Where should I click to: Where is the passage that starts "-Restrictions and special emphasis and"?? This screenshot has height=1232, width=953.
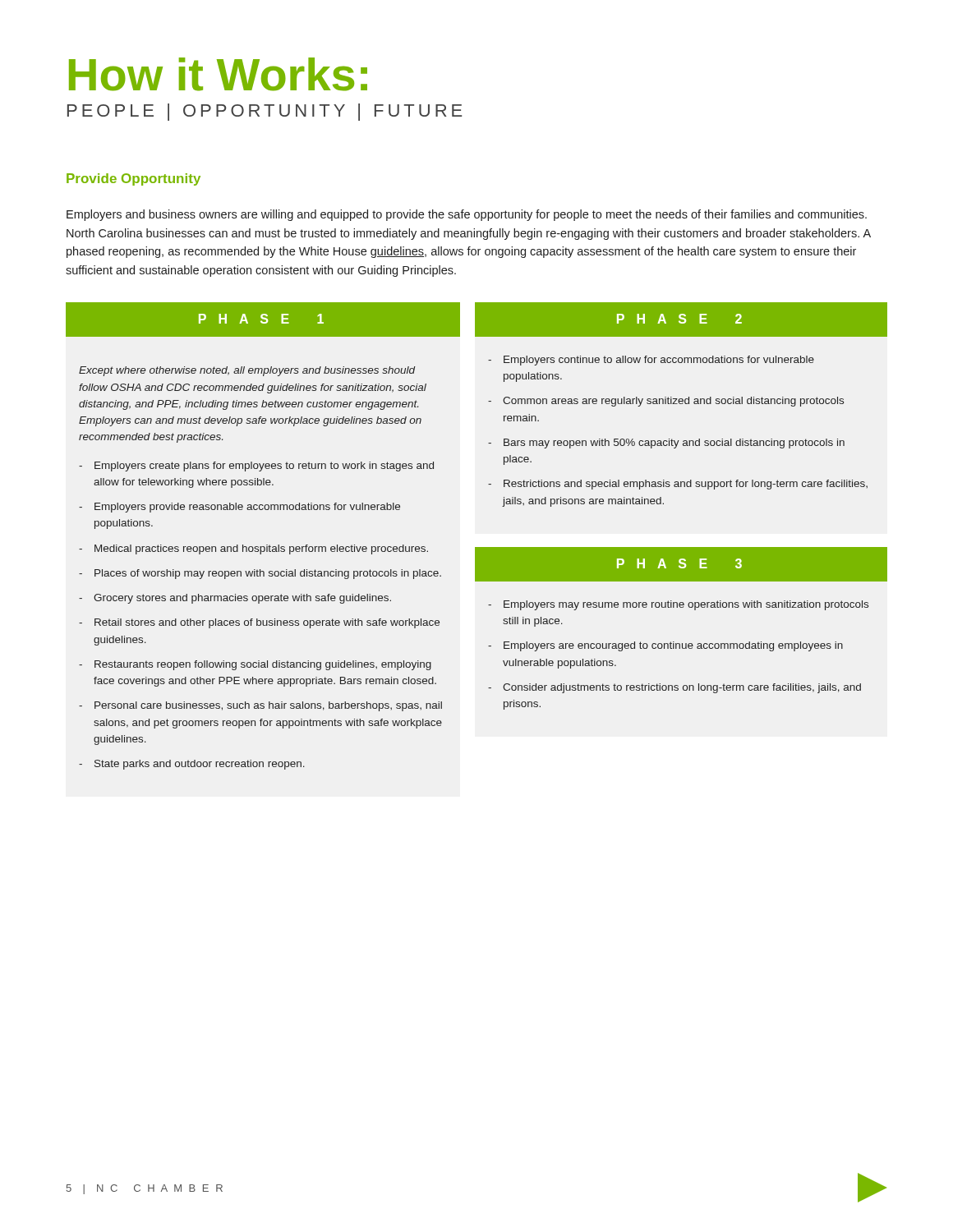tap(679, 493)
